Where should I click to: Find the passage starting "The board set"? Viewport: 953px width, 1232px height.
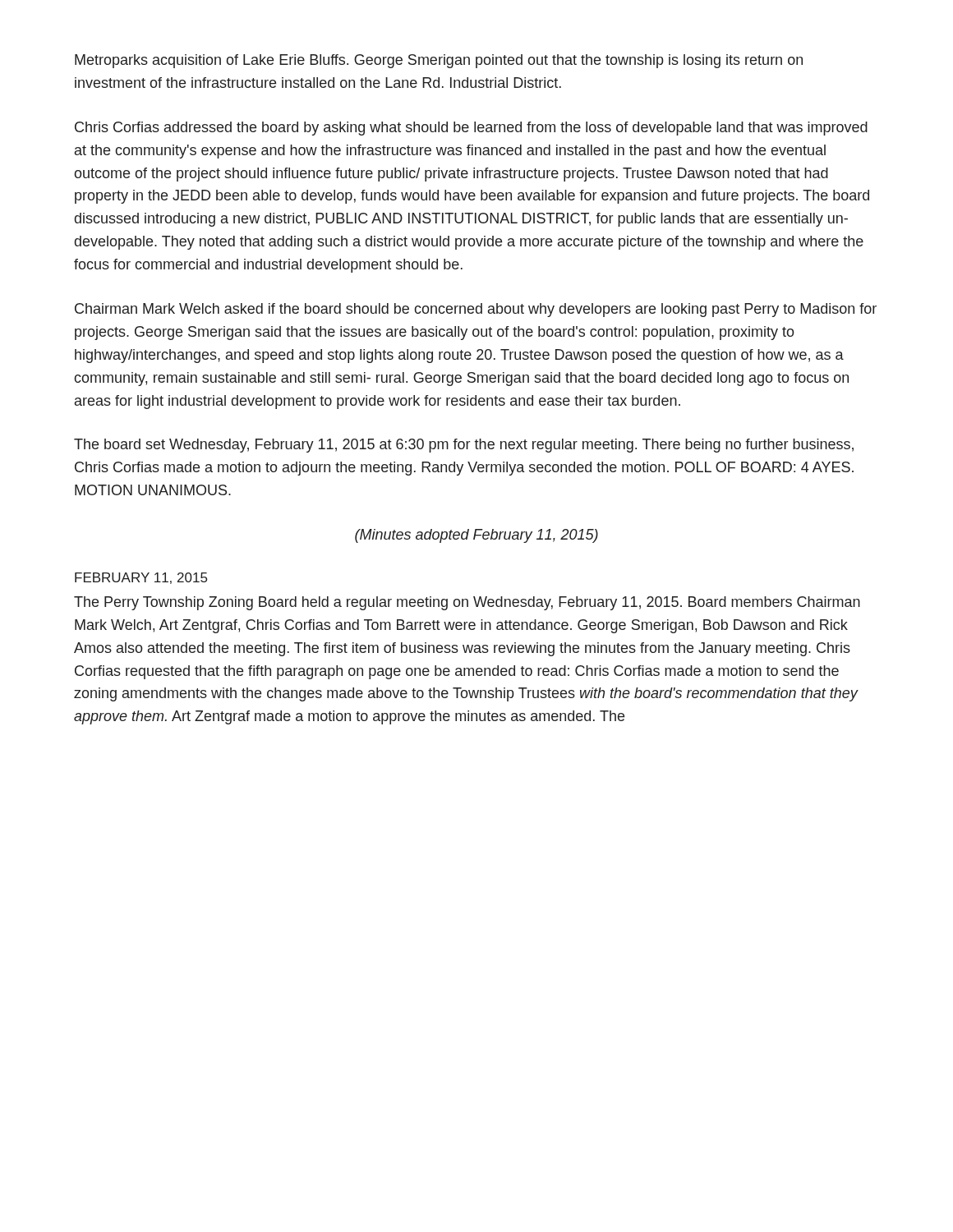click(464, 468)
